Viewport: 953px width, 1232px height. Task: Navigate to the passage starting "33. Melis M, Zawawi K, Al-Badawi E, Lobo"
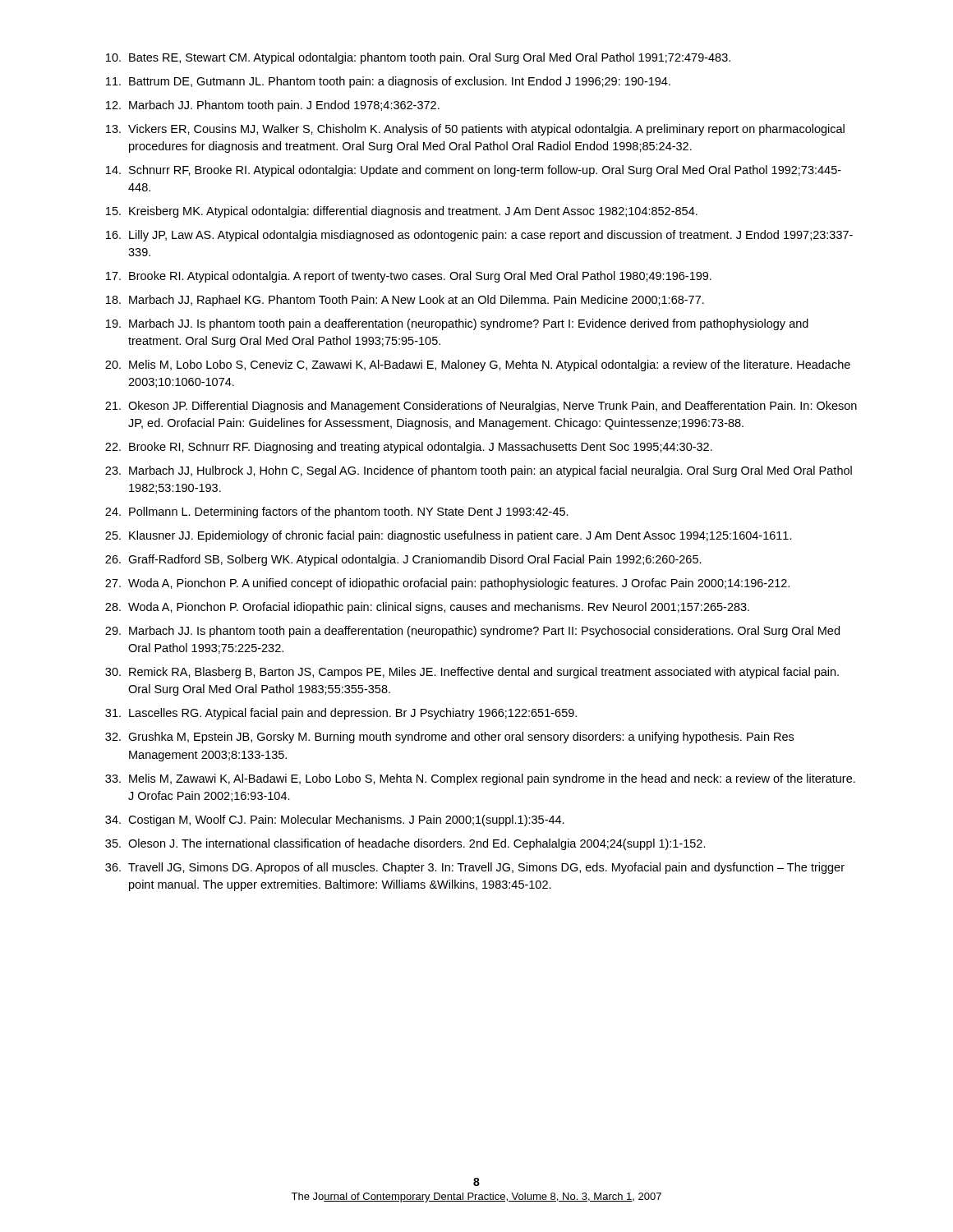point(476,787)
